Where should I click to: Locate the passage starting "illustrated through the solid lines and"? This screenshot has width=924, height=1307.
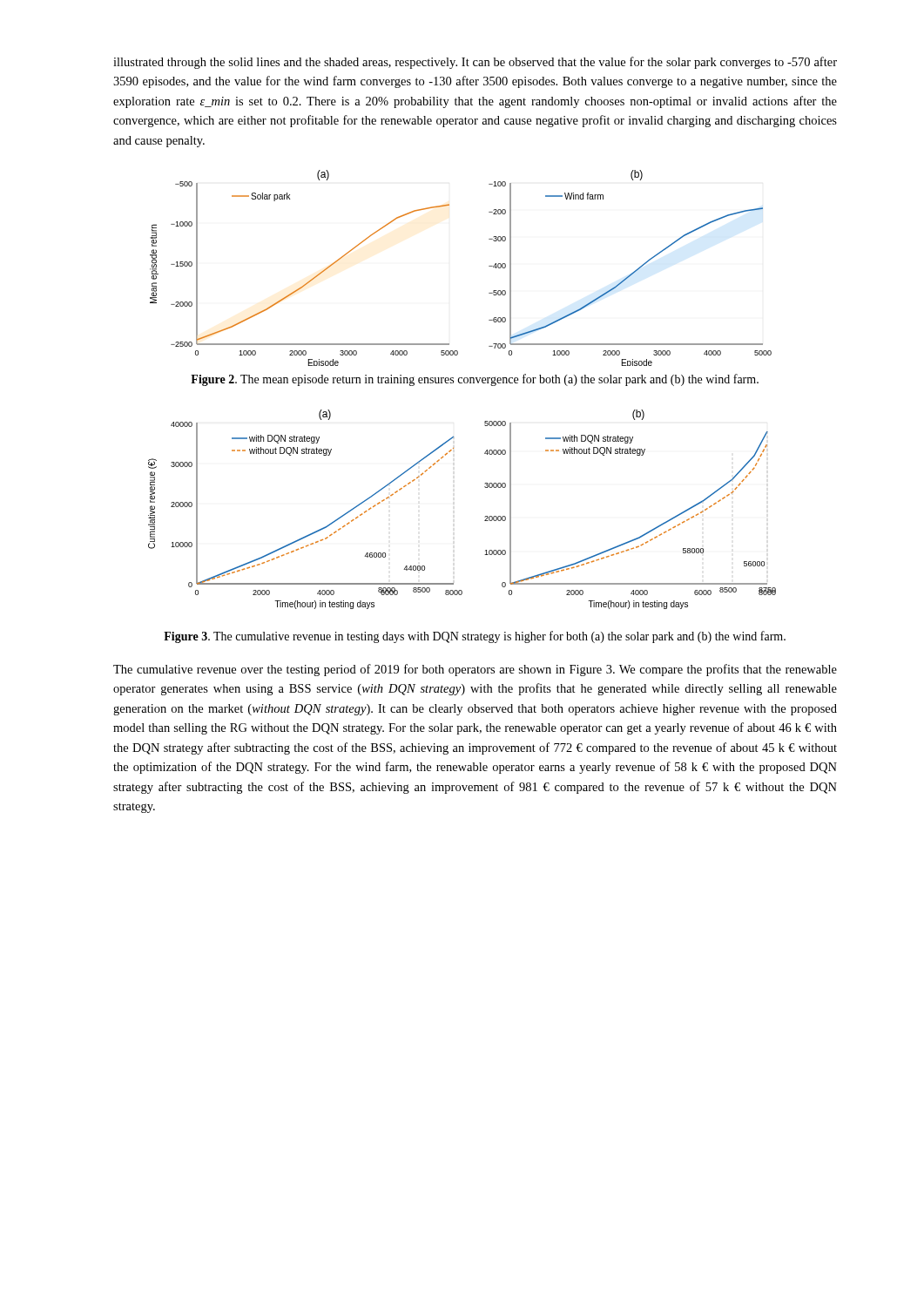(x=475, y=101)
